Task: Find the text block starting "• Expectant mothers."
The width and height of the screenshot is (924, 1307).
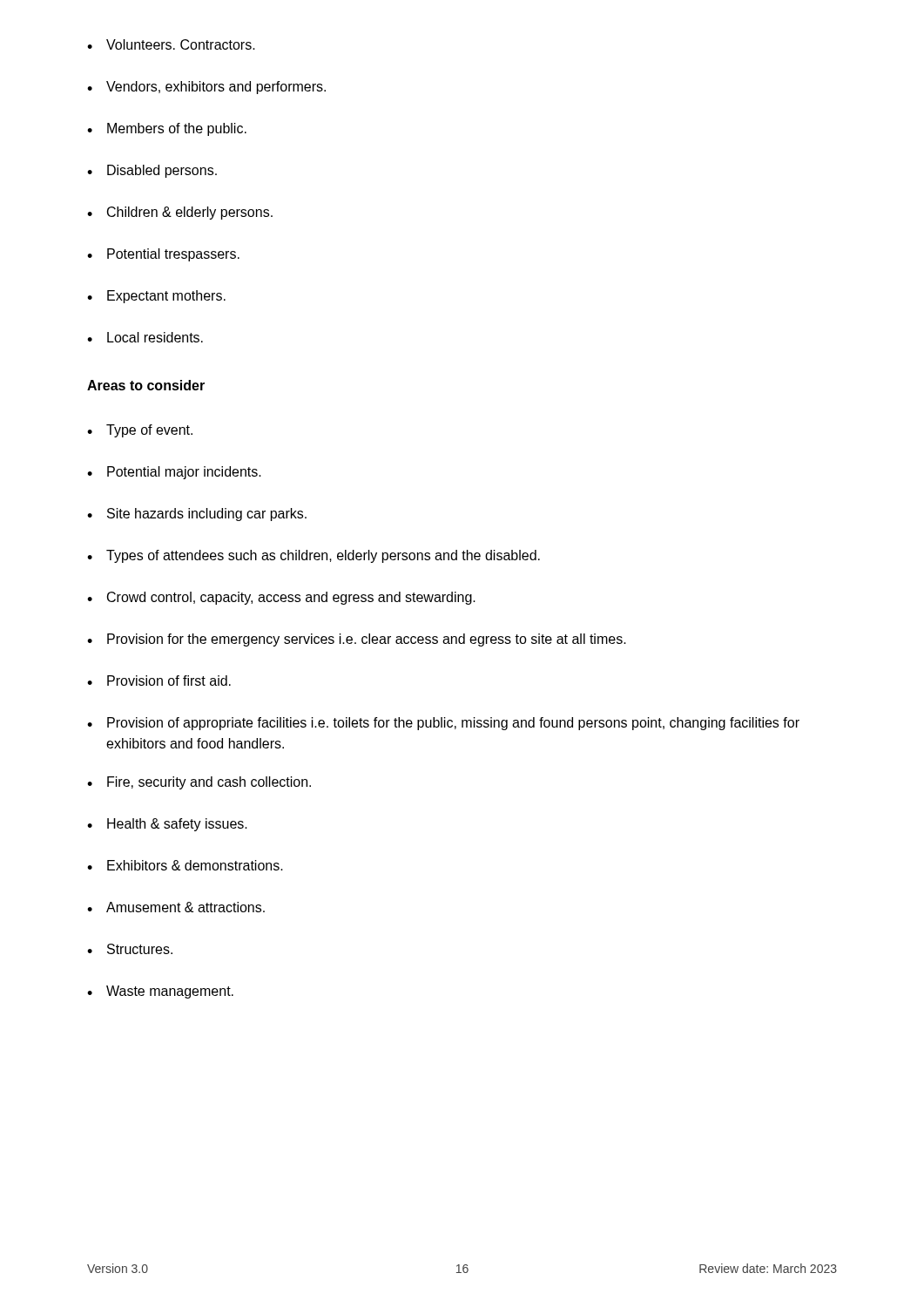Action: pyautogui.click(x=157, y=298)
